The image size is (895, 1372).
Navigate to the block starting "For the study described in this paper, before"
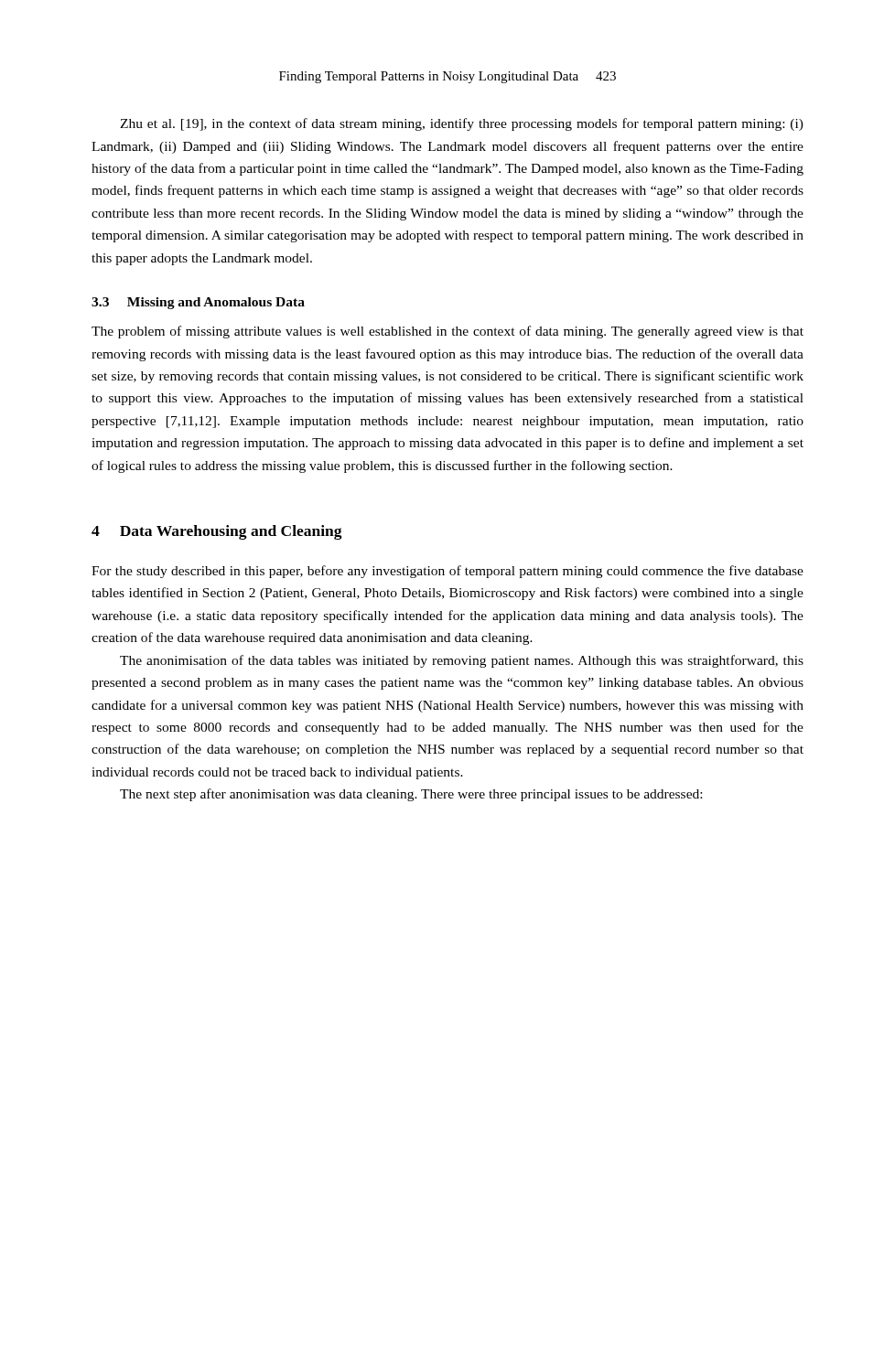(448, 604)
